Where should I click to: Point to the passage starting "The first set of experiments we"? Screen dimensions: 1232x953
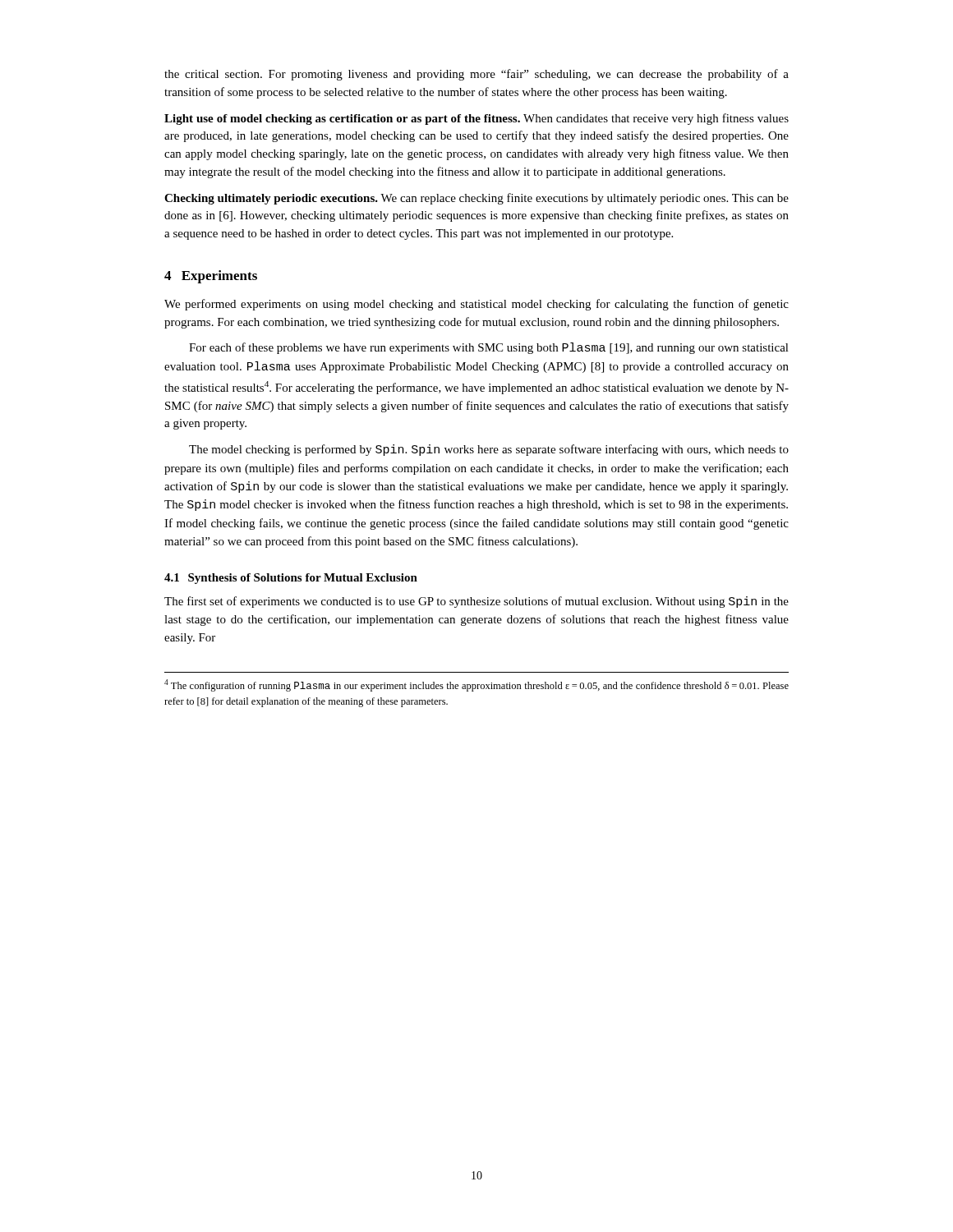click(476, 620)
